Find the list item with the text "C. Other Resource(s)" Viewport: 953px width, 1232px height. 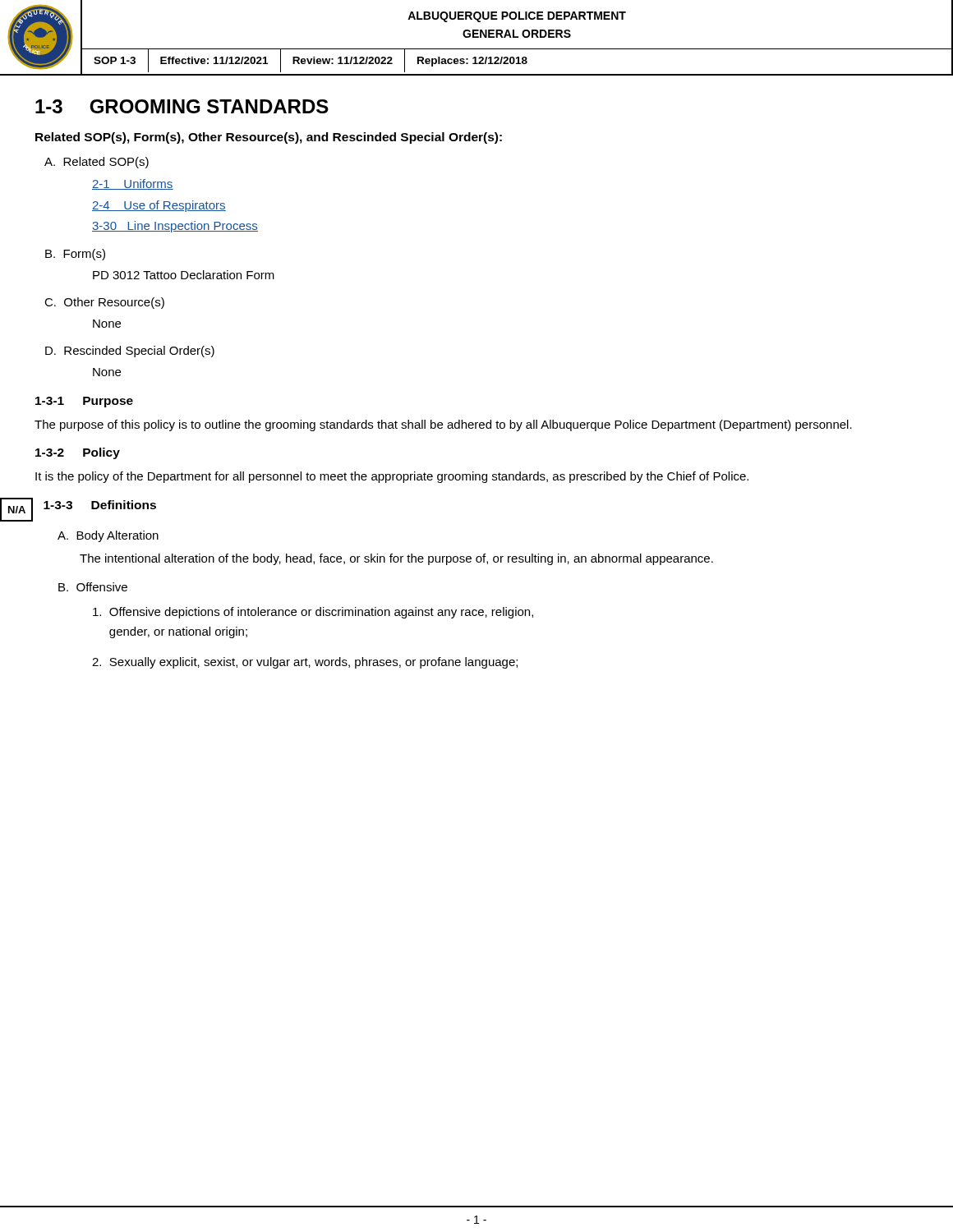tap(105, 301)
